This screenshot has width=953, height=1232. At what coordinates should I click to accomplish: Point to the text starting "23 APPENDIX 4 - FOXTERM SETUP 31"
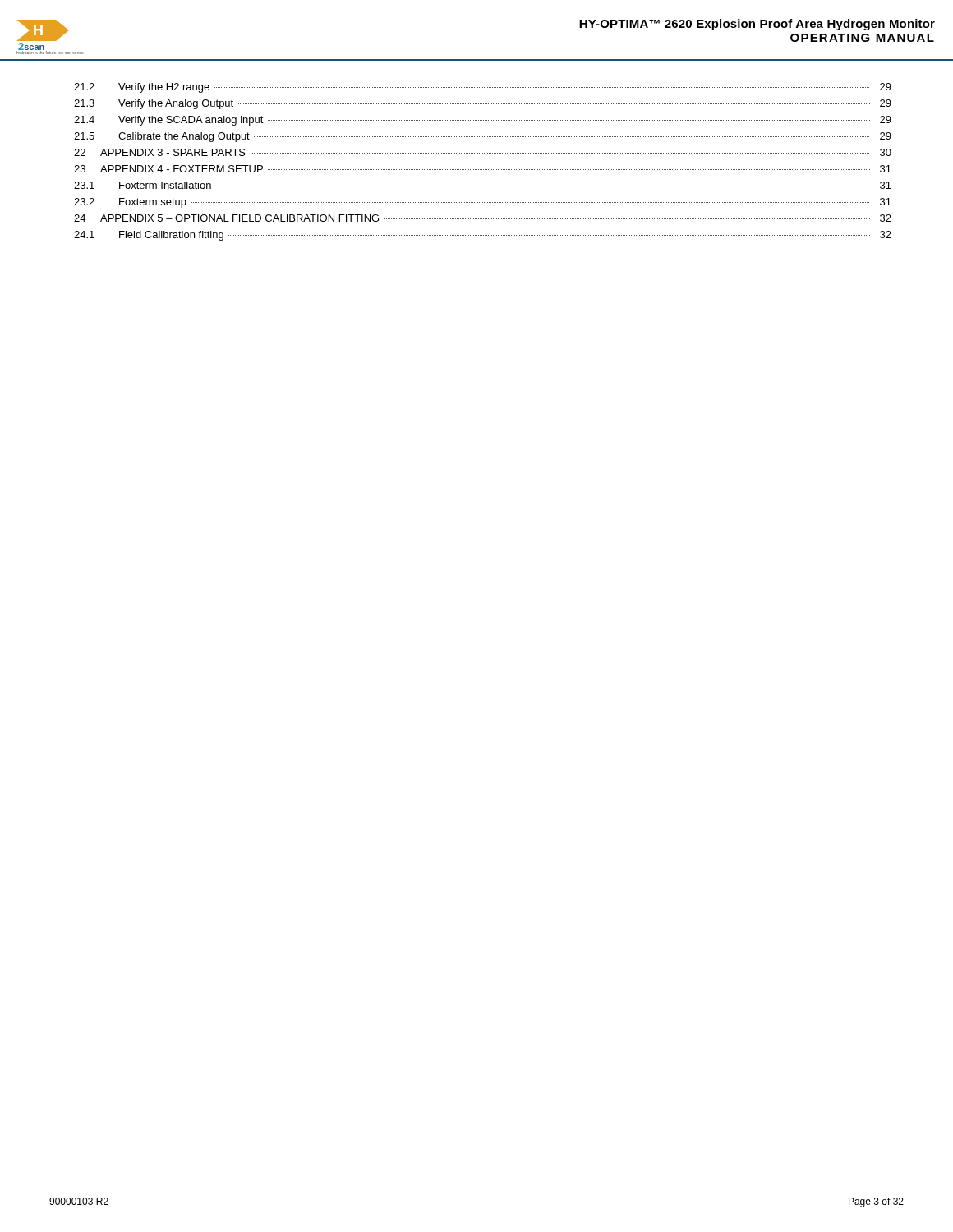point(483,169)
